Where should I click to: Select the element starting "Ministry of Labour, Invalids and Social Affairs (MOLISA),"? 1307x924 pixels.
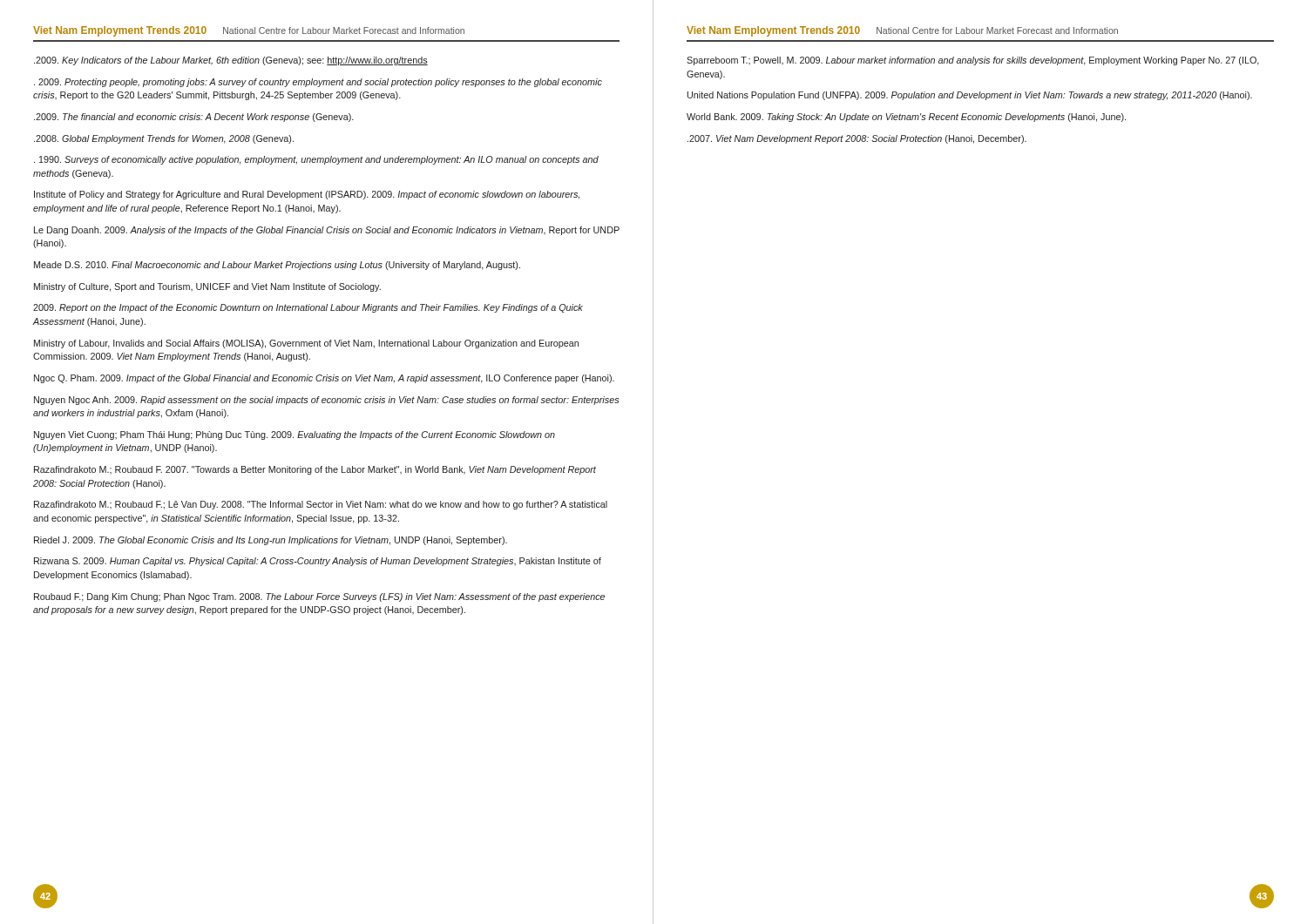(306, 350)
